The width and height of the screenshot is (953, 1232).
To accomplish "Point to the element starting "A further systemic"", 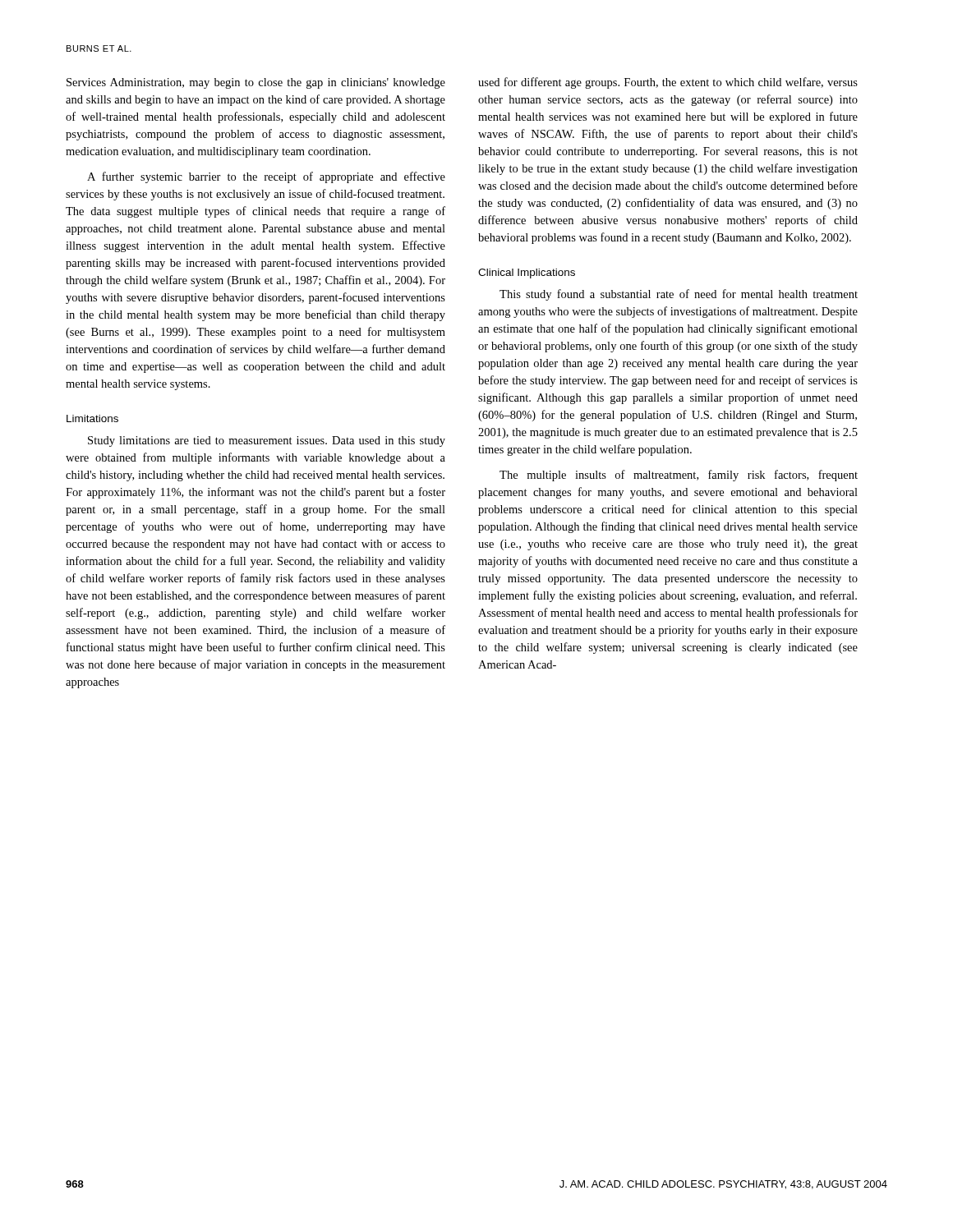I will tap(255, 281).
